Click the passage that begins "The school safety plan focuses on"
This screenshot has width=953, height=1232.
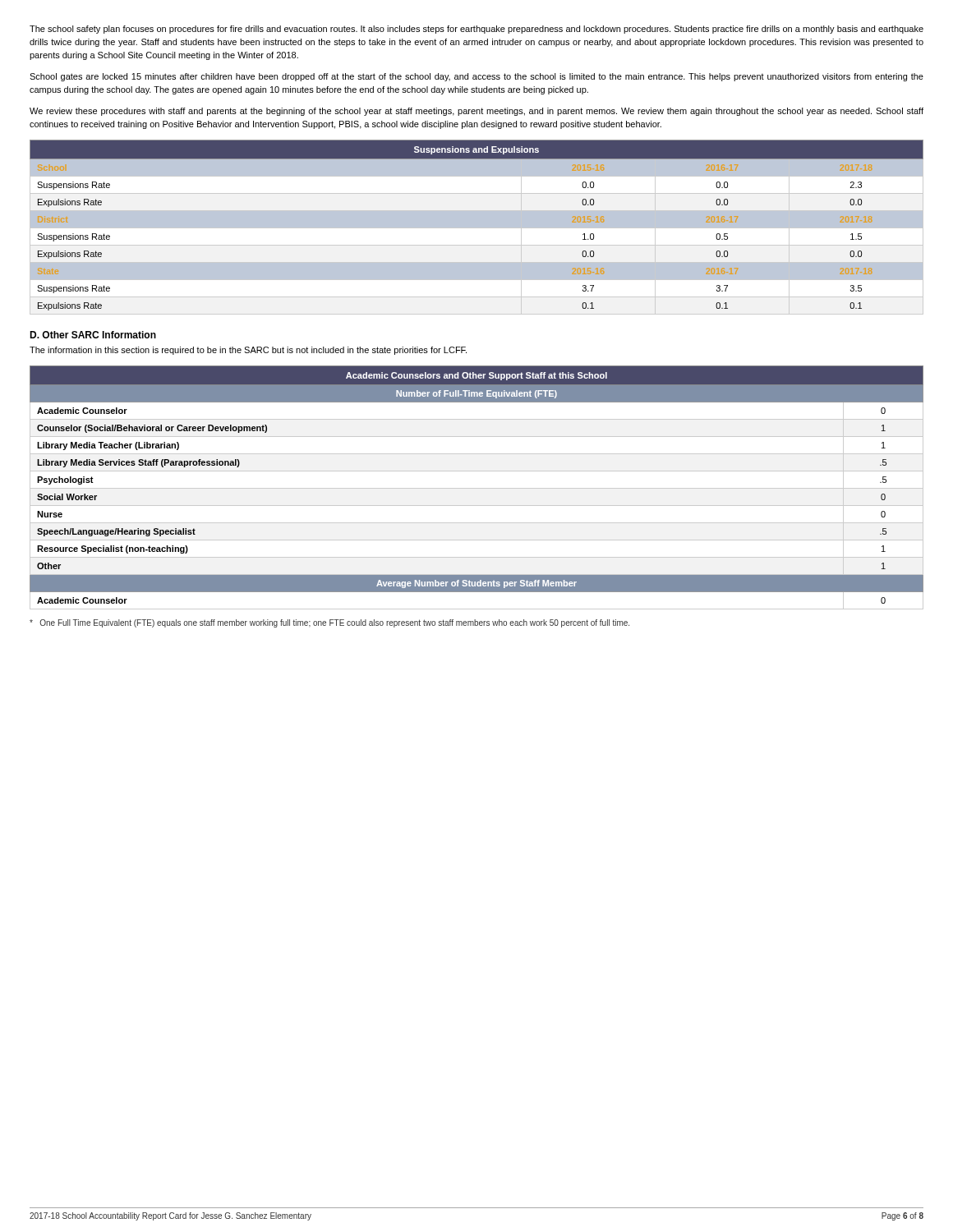pyautogui.click(x=476, y=42)
